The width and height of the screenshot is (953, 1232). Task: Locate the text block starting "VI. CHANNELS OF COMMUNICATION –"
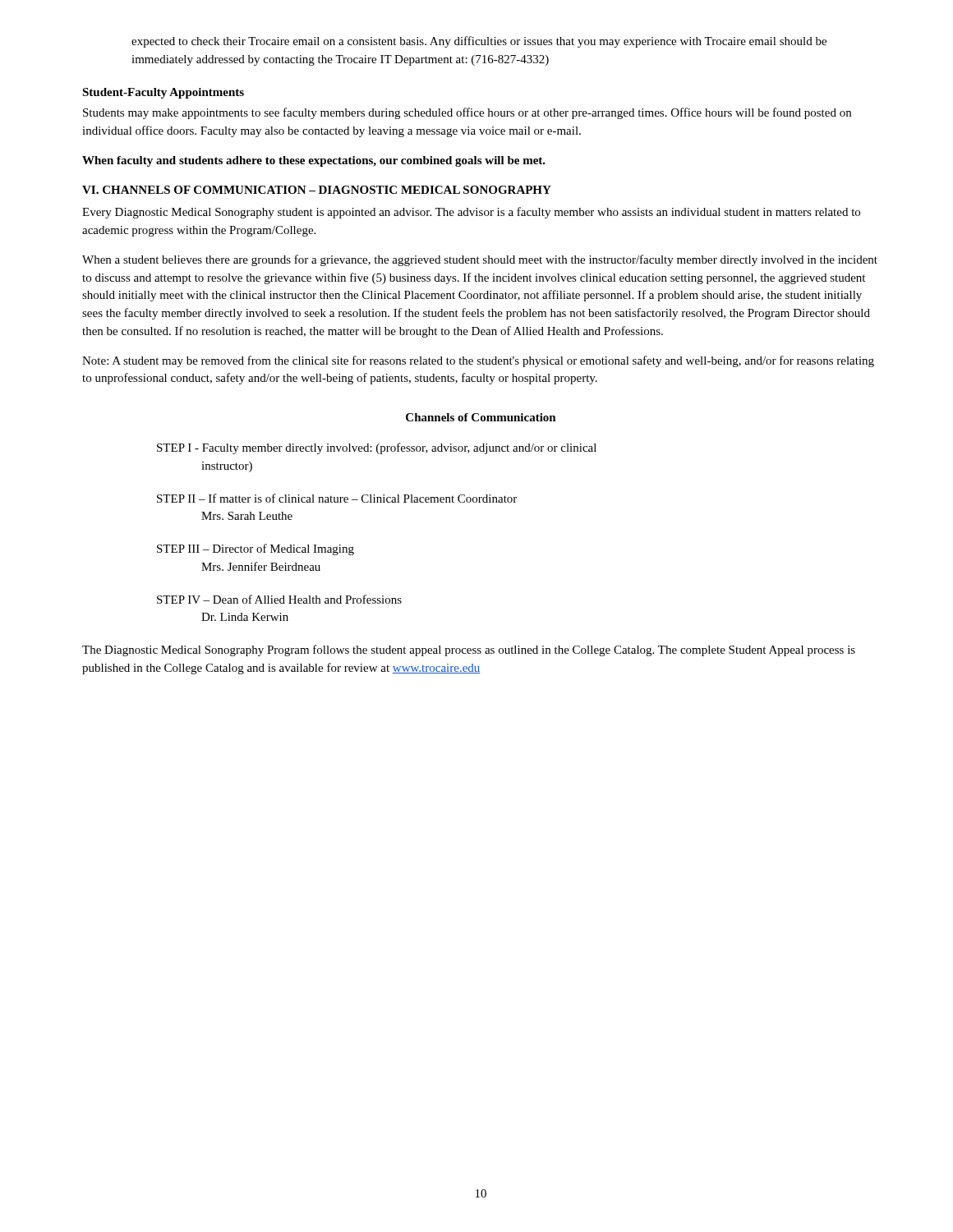(317, 189)
